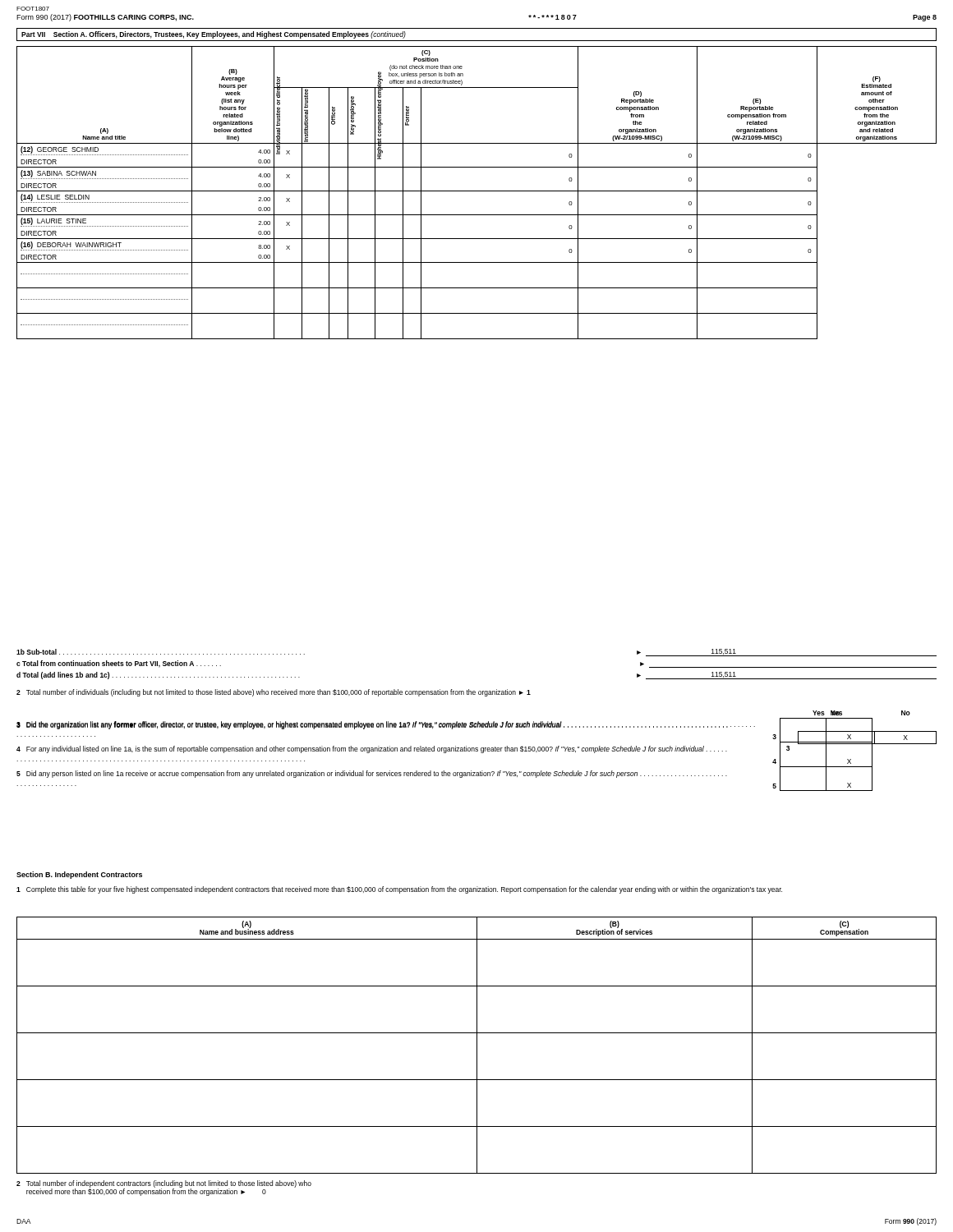Locate the element starting "4 For any individual listed"
953x1232 pixels.
point(372,754)
